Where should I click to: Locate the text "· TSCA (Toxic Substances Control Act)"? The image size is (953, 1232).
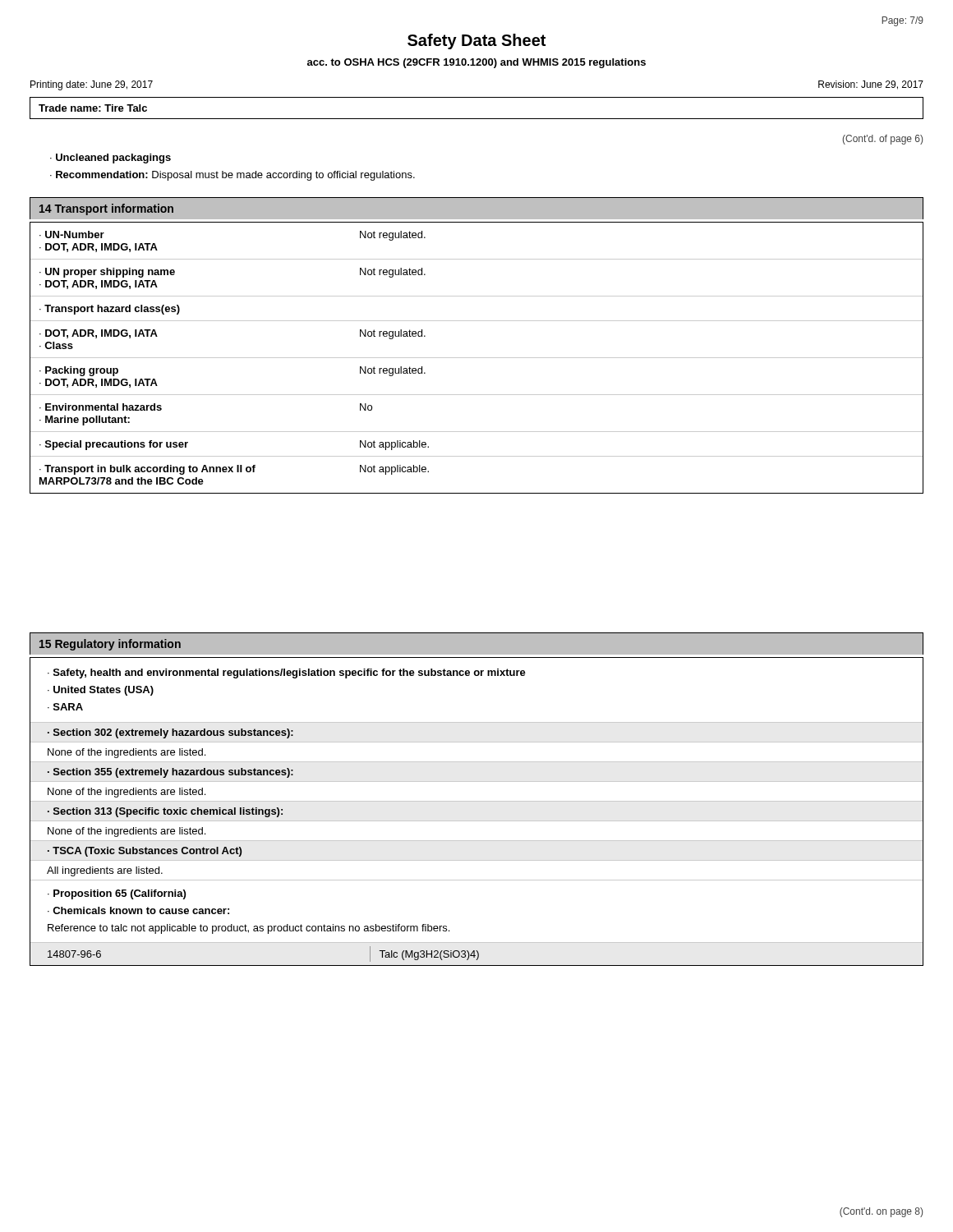[145, 851]
